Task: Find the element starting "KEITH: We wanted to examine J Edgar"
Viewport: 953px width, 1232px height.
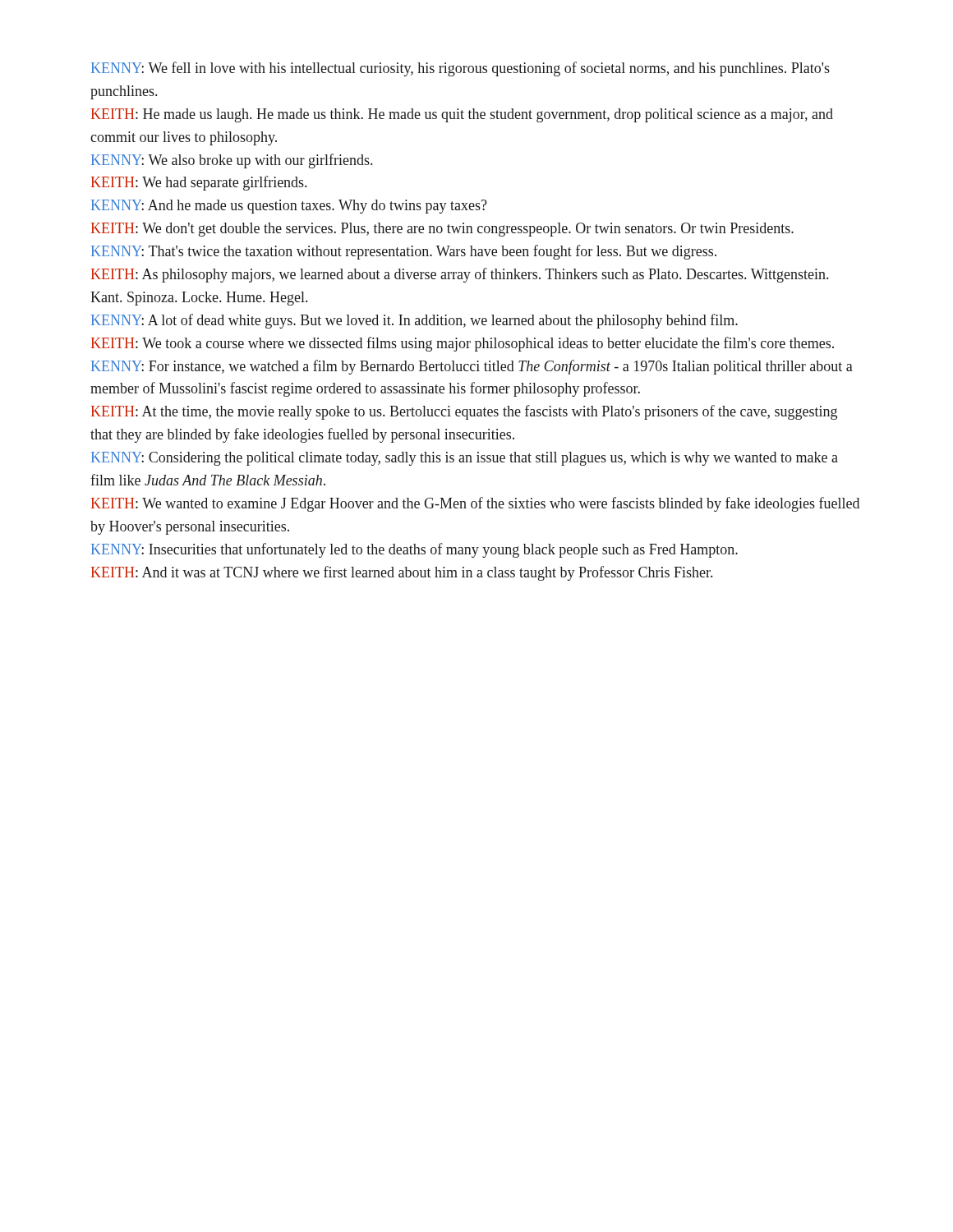Action: point(475,515)
